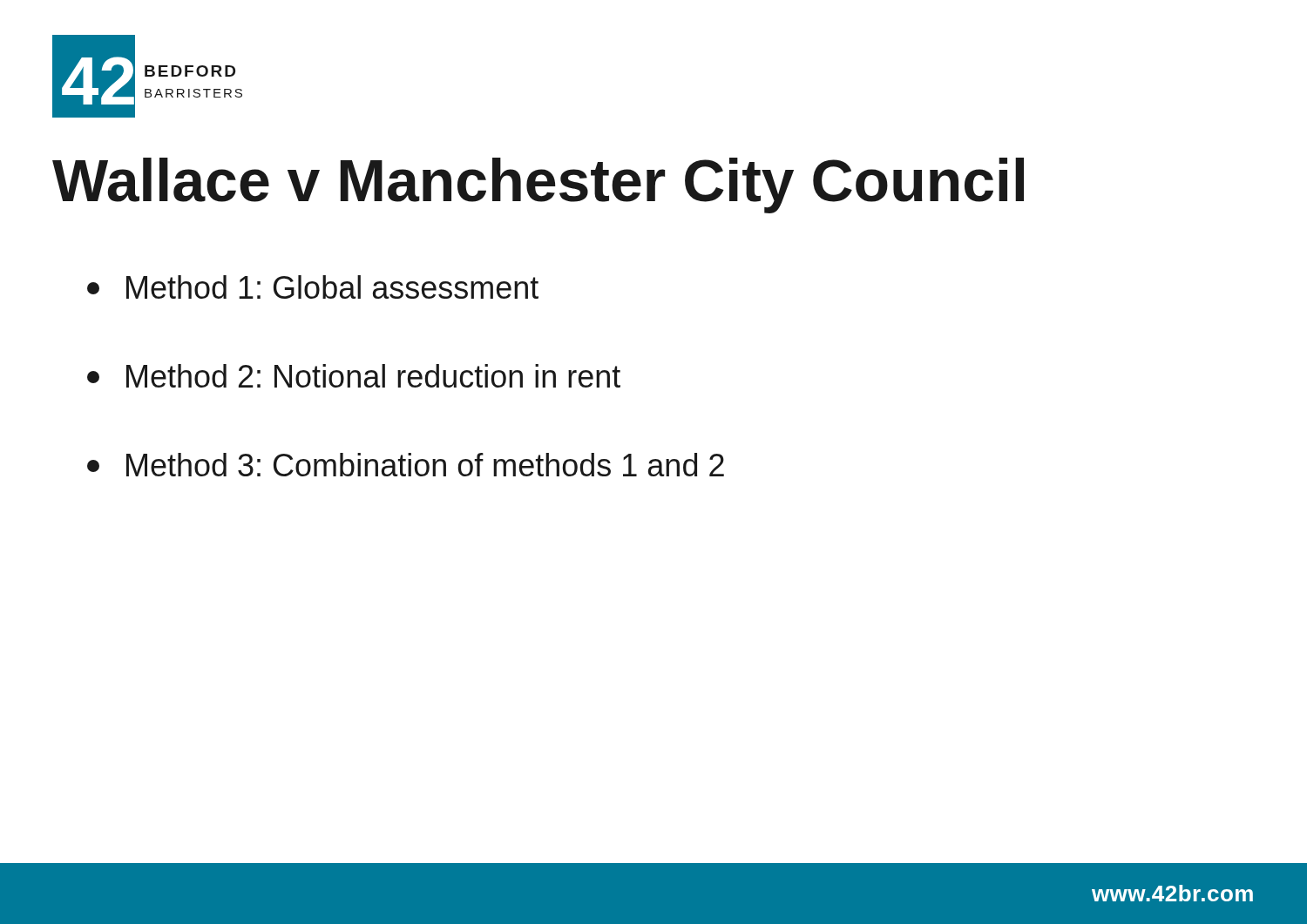Select the text starting "Method 3: Combination of methods 1"
1307x924 pixels.
406,466
